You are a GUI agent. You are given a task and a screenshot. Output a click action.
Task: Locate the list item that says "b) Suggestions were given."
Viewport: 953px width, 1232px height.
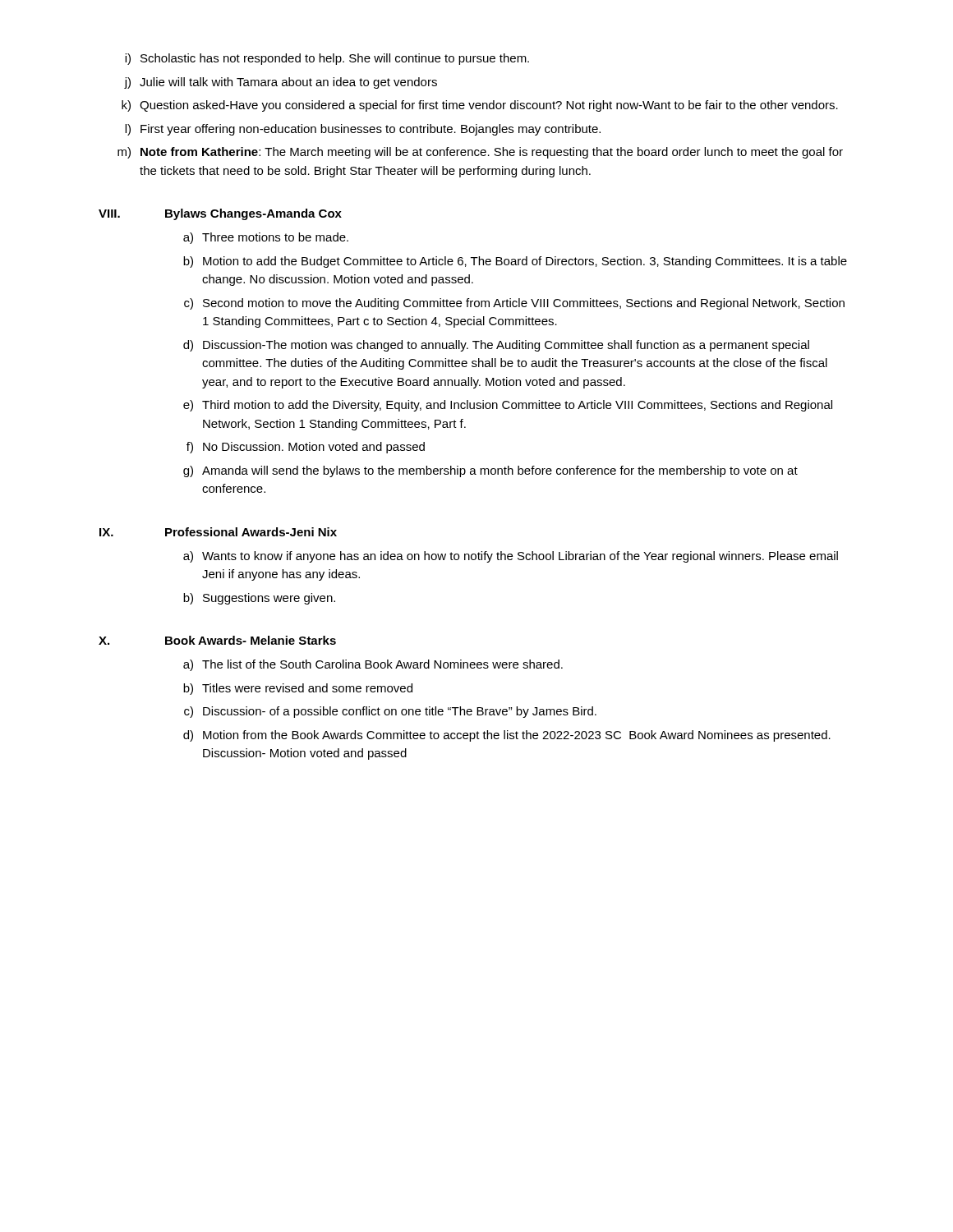[259, 599]
